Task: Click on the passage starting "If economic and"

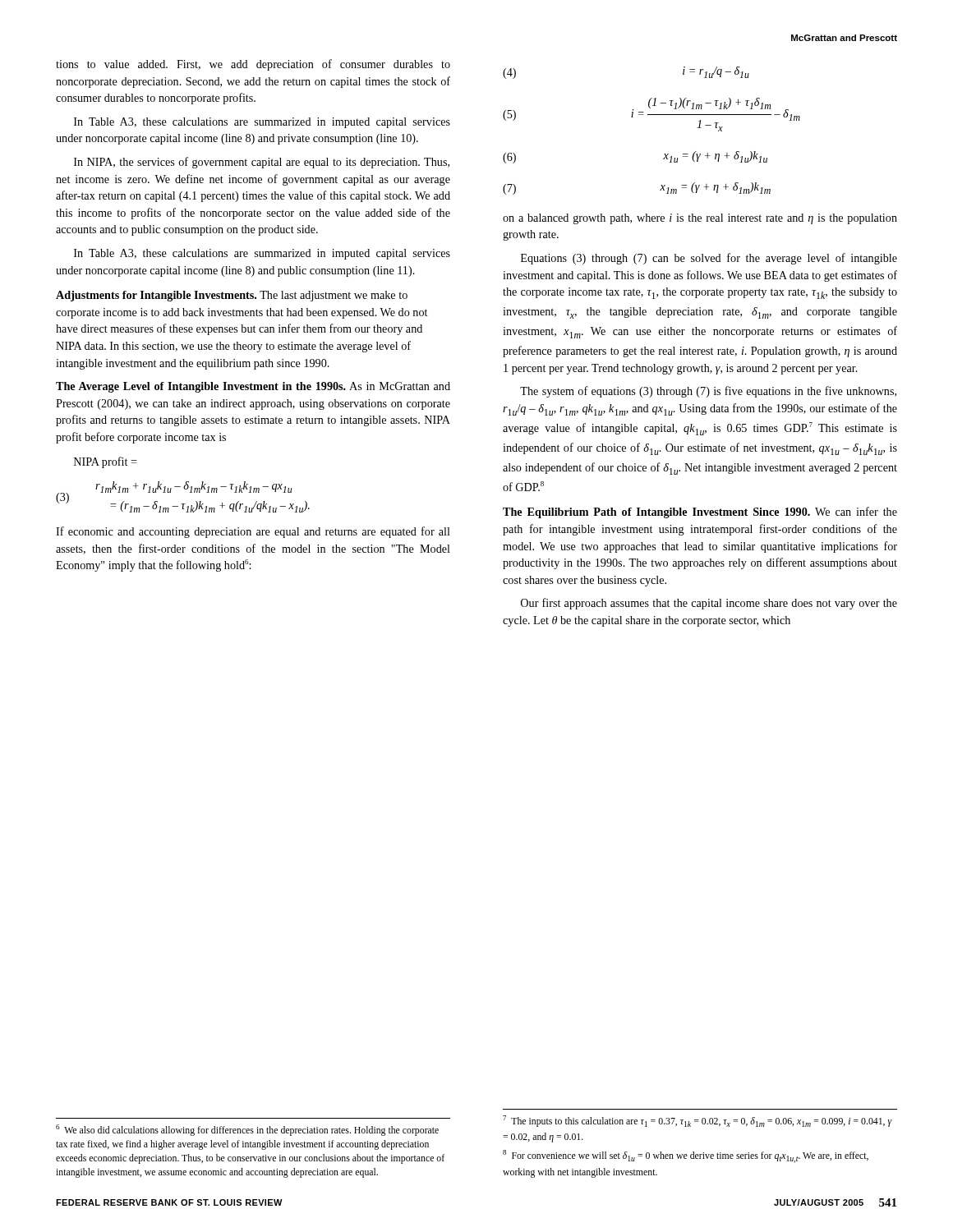Action: coord(253,549)
